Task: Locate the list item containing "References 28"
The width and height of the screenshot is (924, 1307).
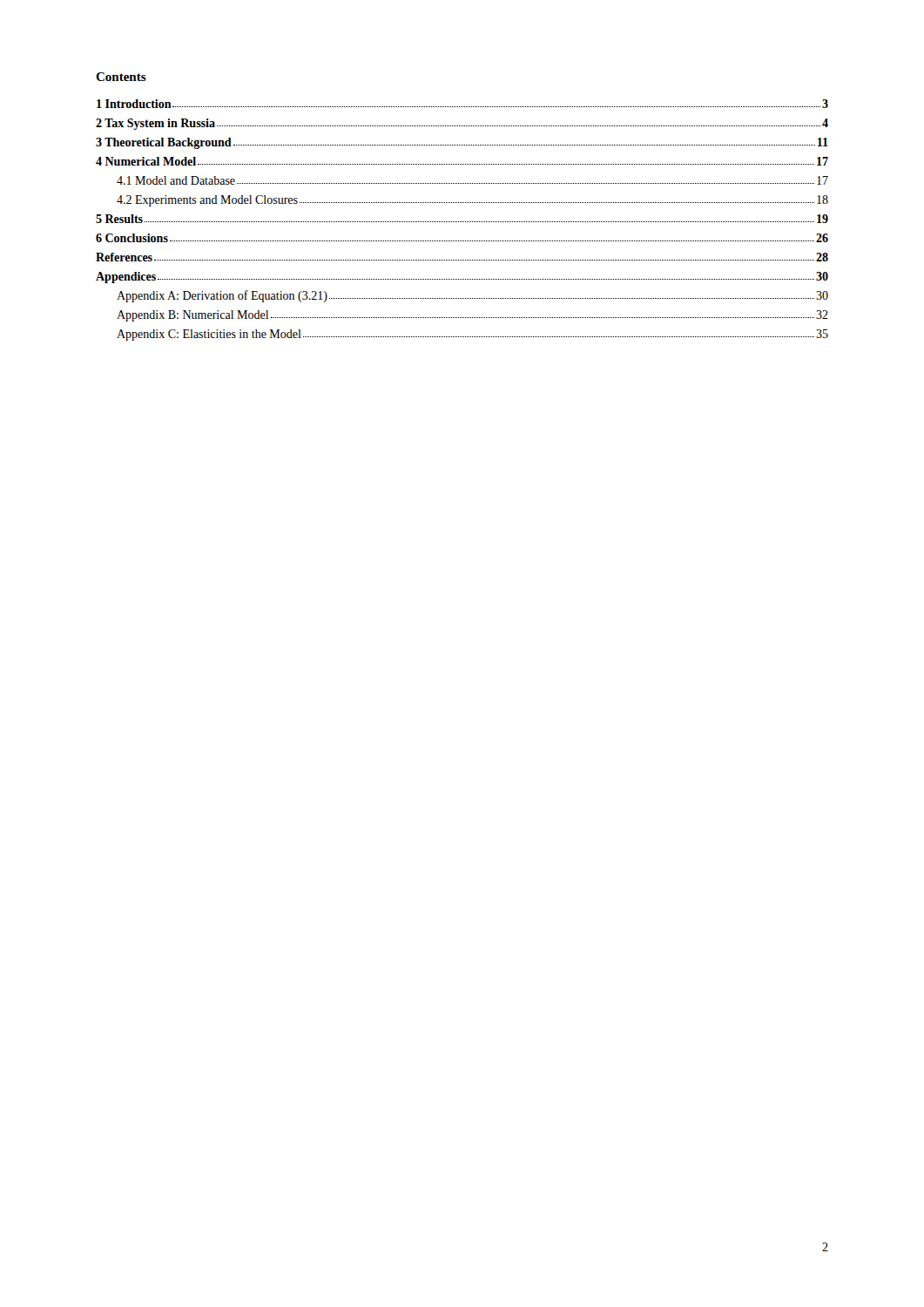Action: [462, 257]
